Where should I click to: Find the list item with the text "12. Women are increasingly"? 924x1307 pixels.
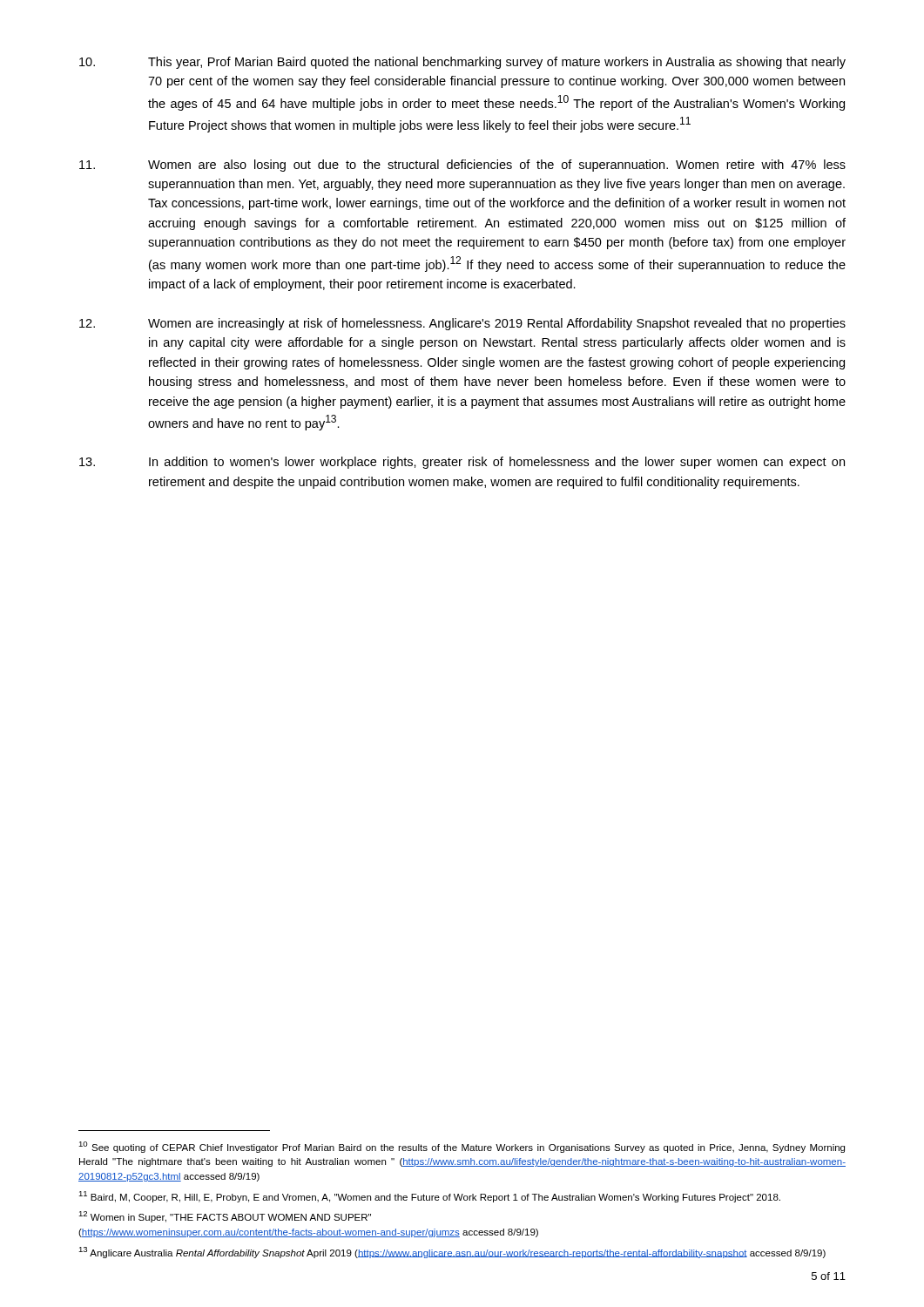[x=462, y=373]
